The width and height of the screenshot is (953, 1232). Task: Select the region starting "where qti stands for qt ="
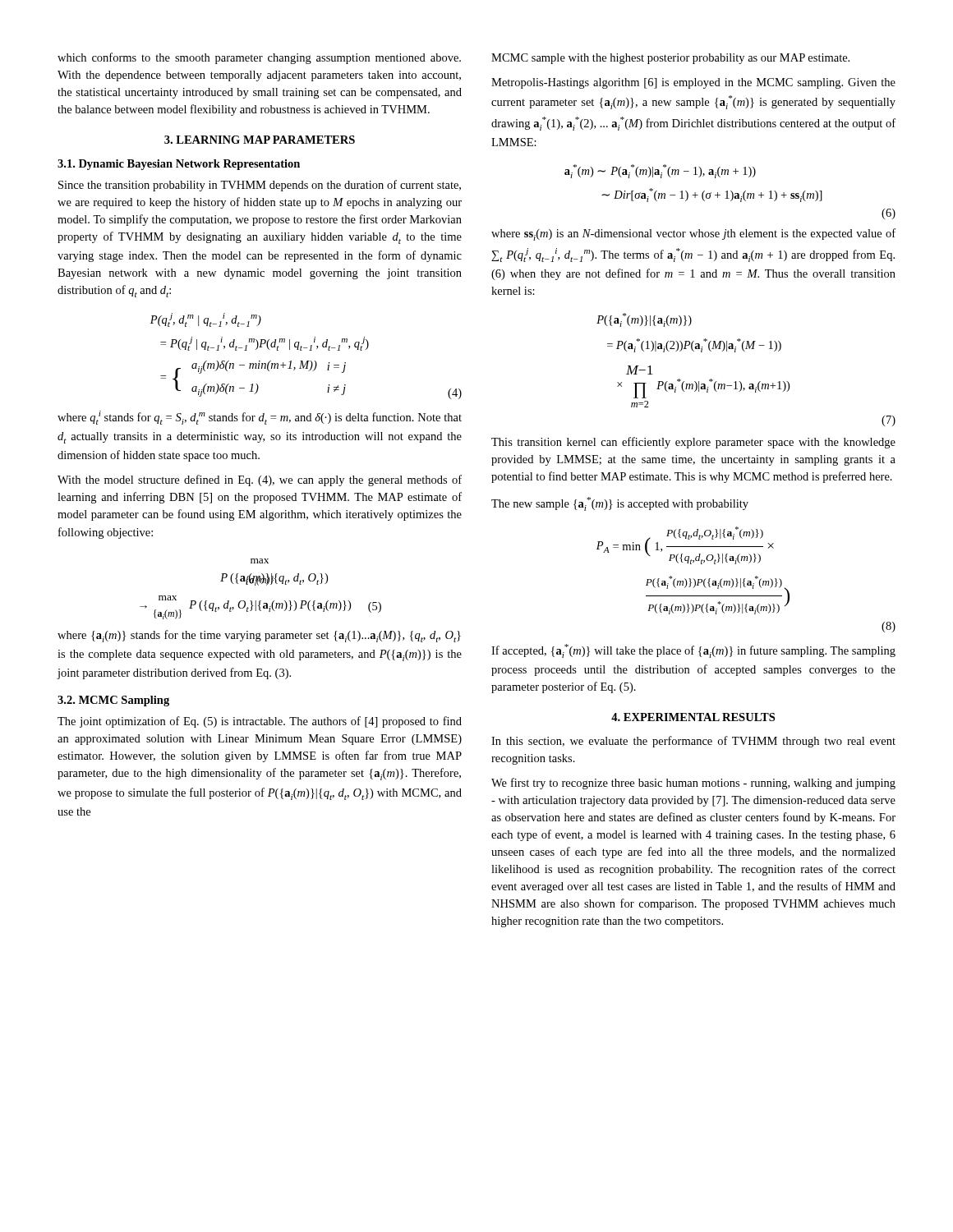tap(260, 474)
